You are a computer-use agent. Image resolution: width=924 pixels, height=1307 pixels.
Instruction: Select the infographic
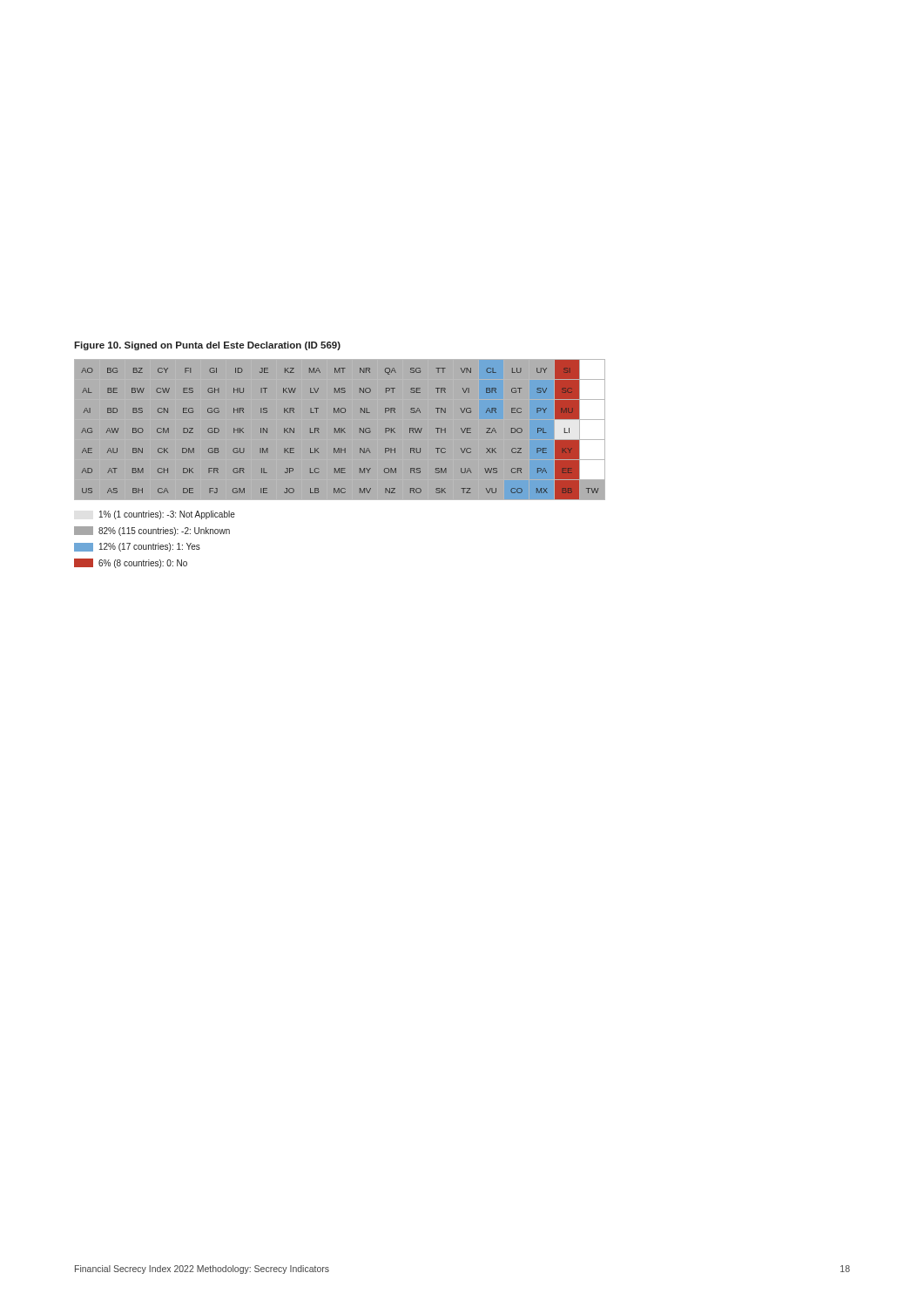click(453, 430)
